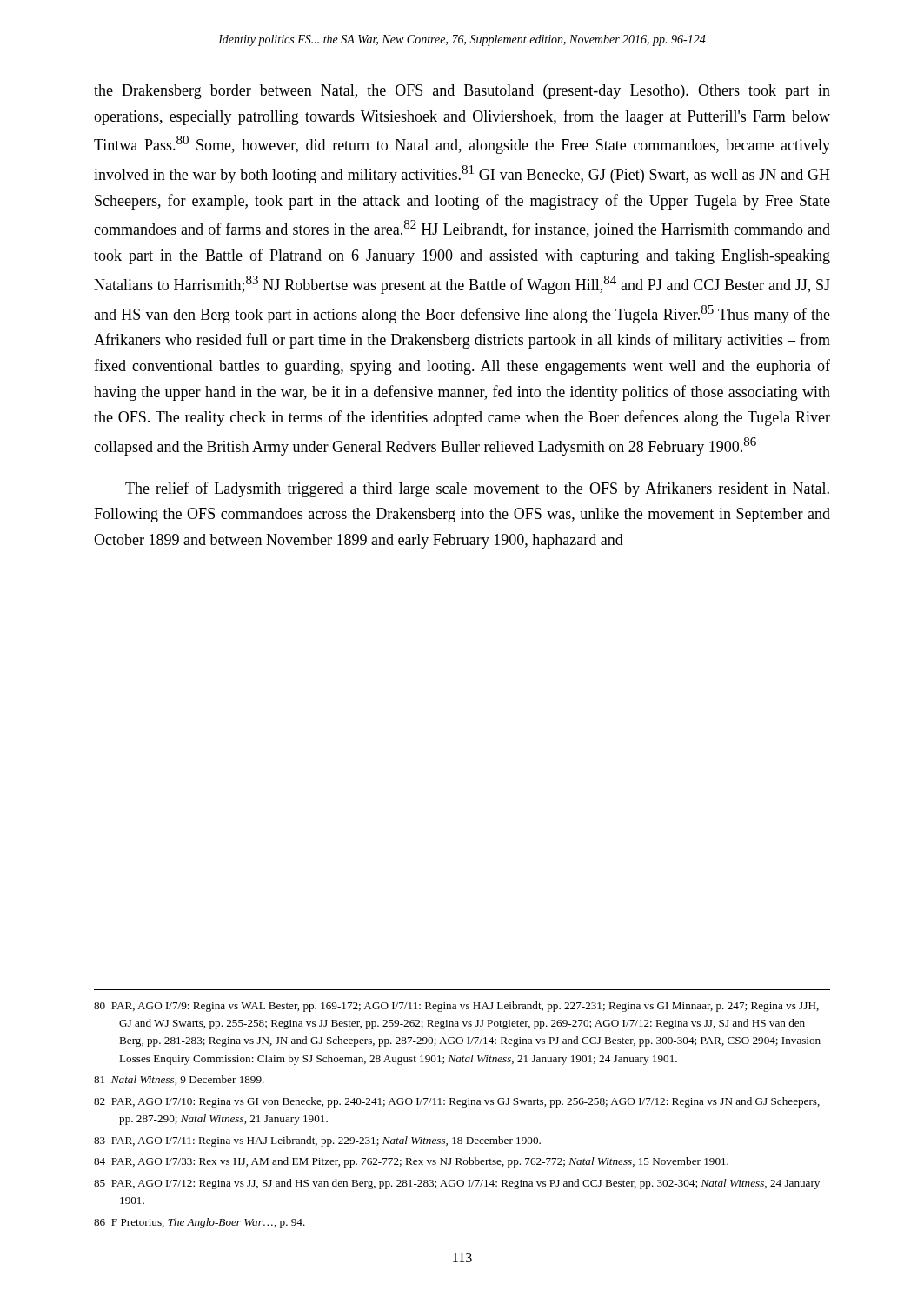Find the block on this page that starts "the Drakensberg border between Natal, the OFS"
This screenshot has width=924, height=1304.
pos(462,316)
